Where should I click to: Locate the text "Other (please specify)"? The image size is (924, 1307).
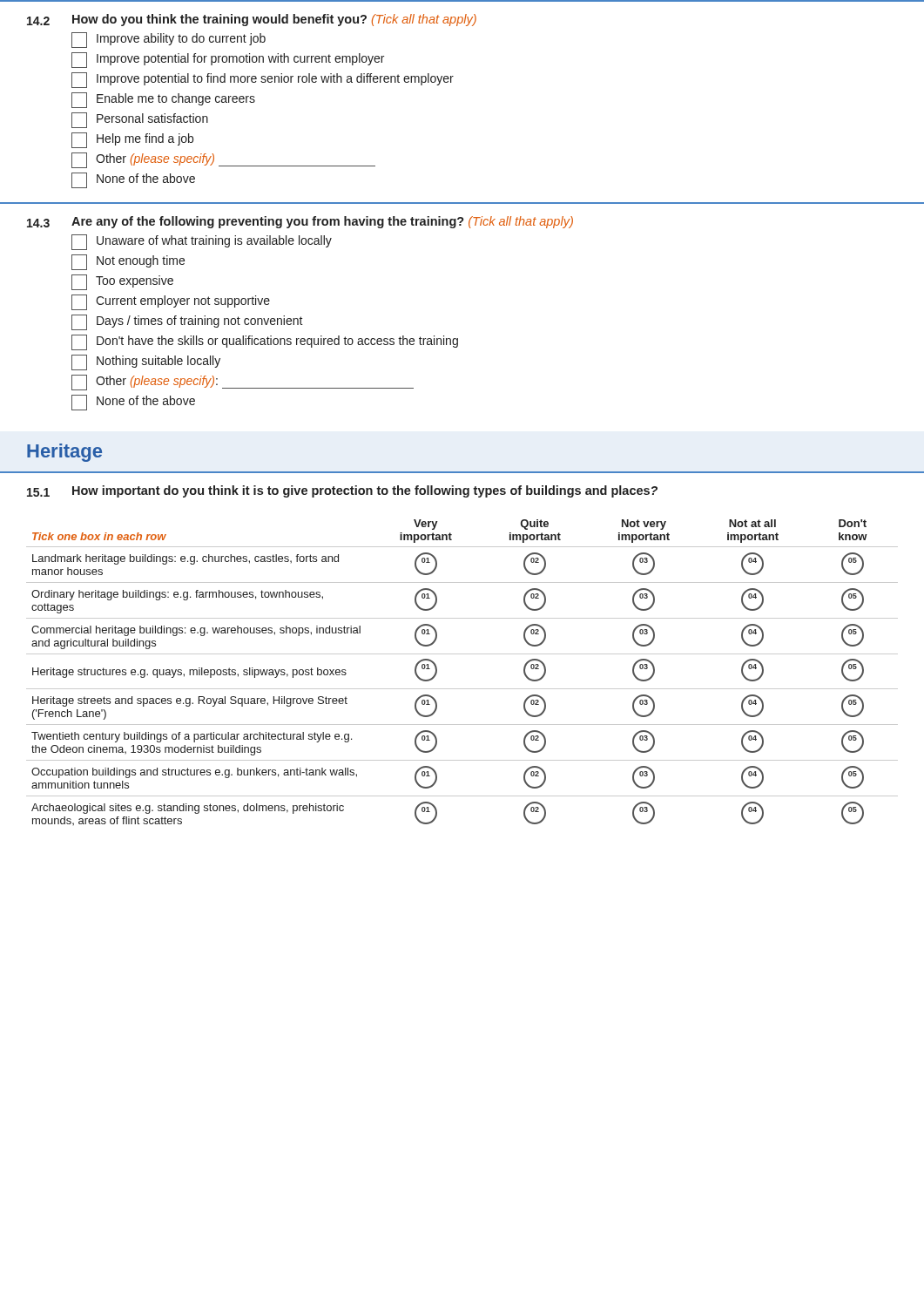click(x=223, y=160)
